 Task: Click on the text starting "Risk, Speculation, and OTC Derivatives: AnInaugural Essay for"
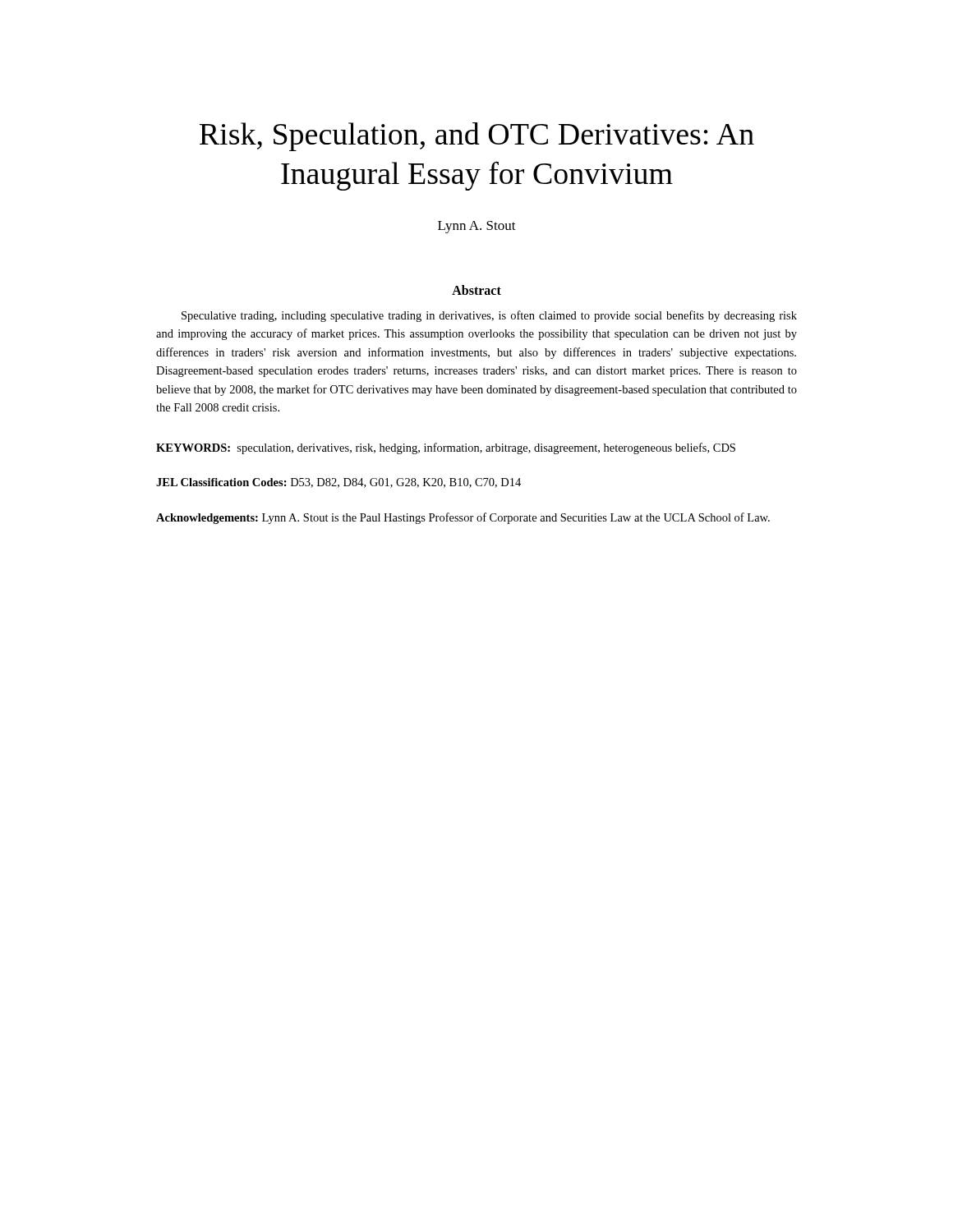(x=476, y=154)
